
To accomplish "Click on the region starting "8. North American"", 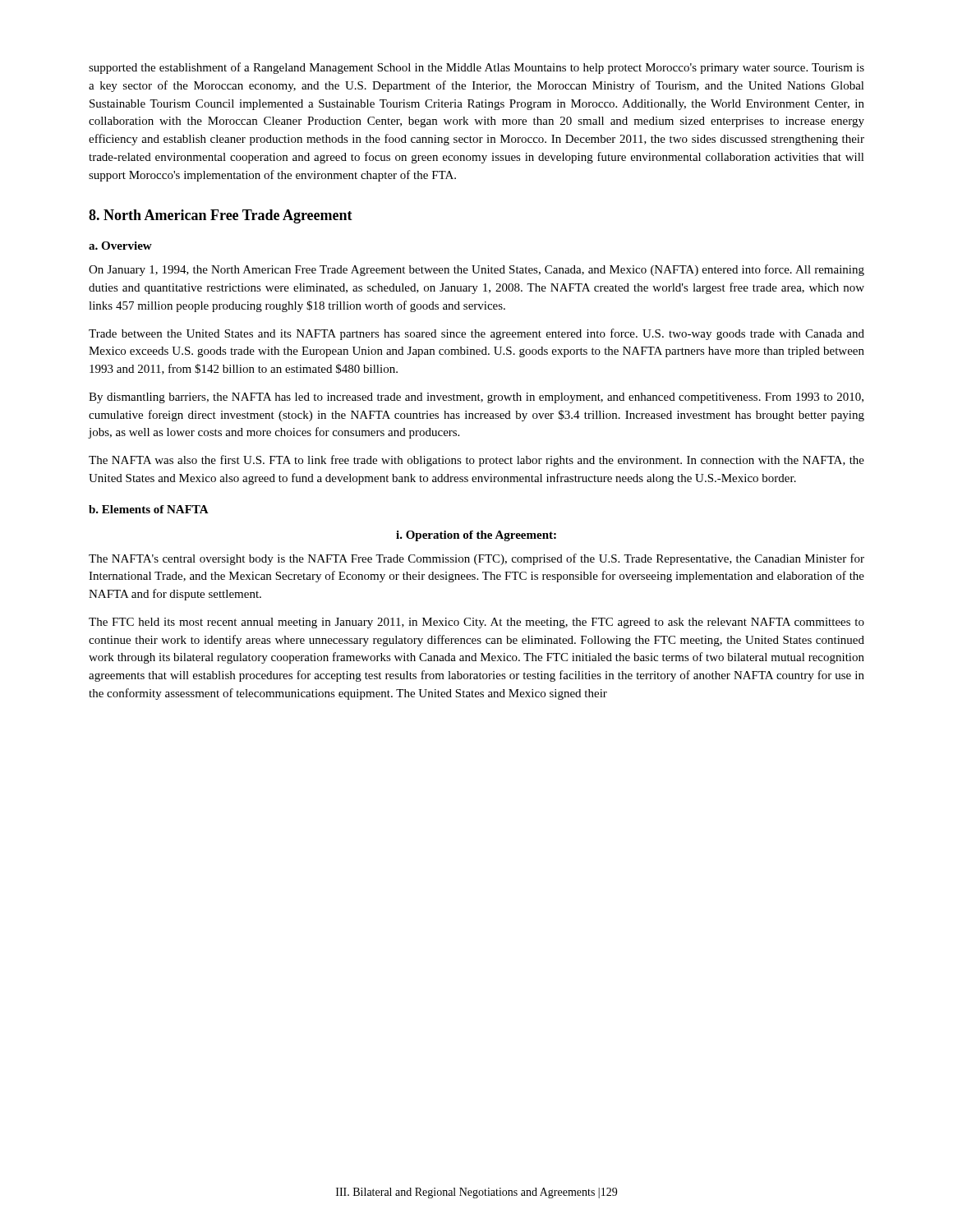I will [220, 215].
